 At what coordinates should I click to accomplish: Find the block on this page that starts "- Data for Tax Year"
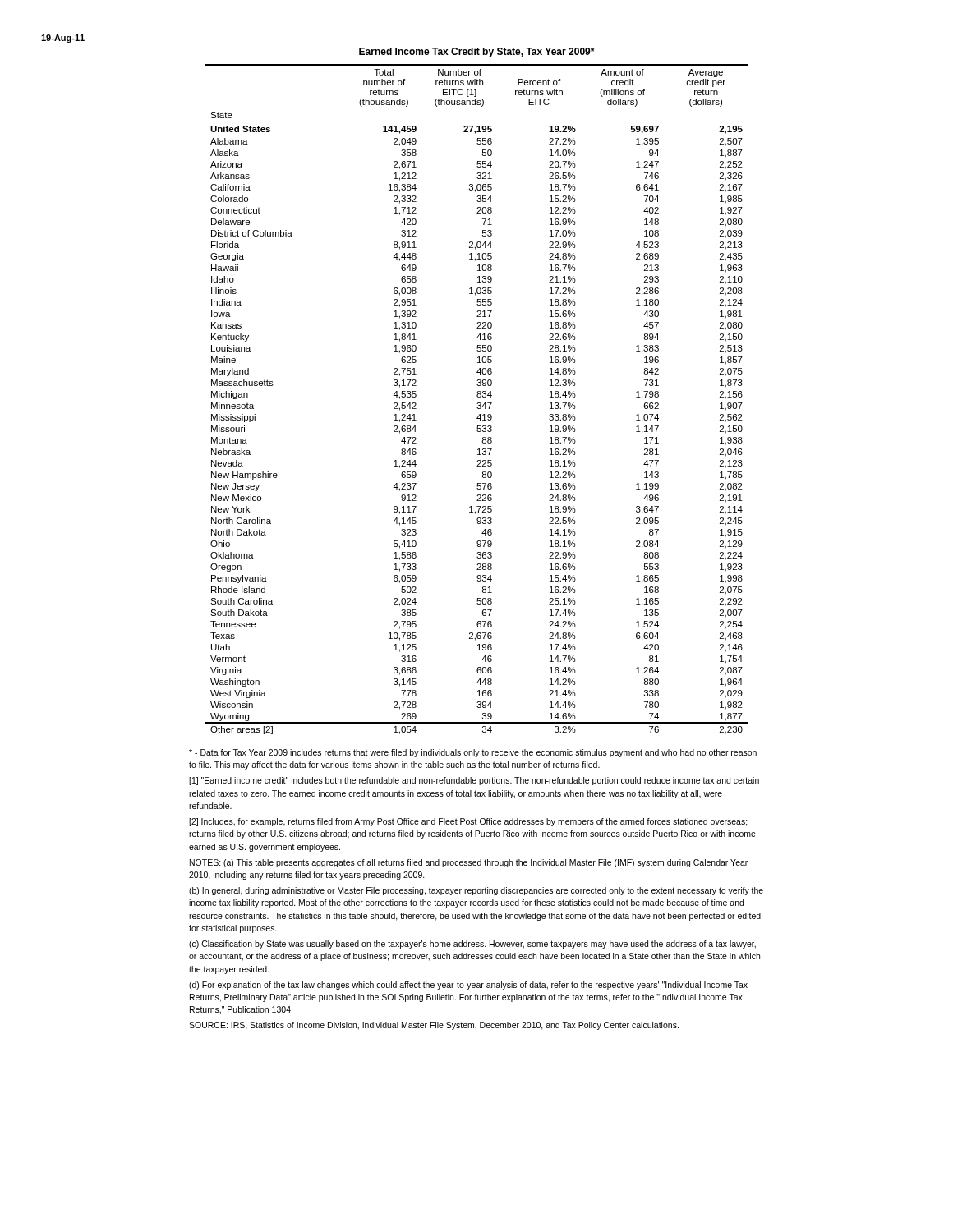coord(473,759)
